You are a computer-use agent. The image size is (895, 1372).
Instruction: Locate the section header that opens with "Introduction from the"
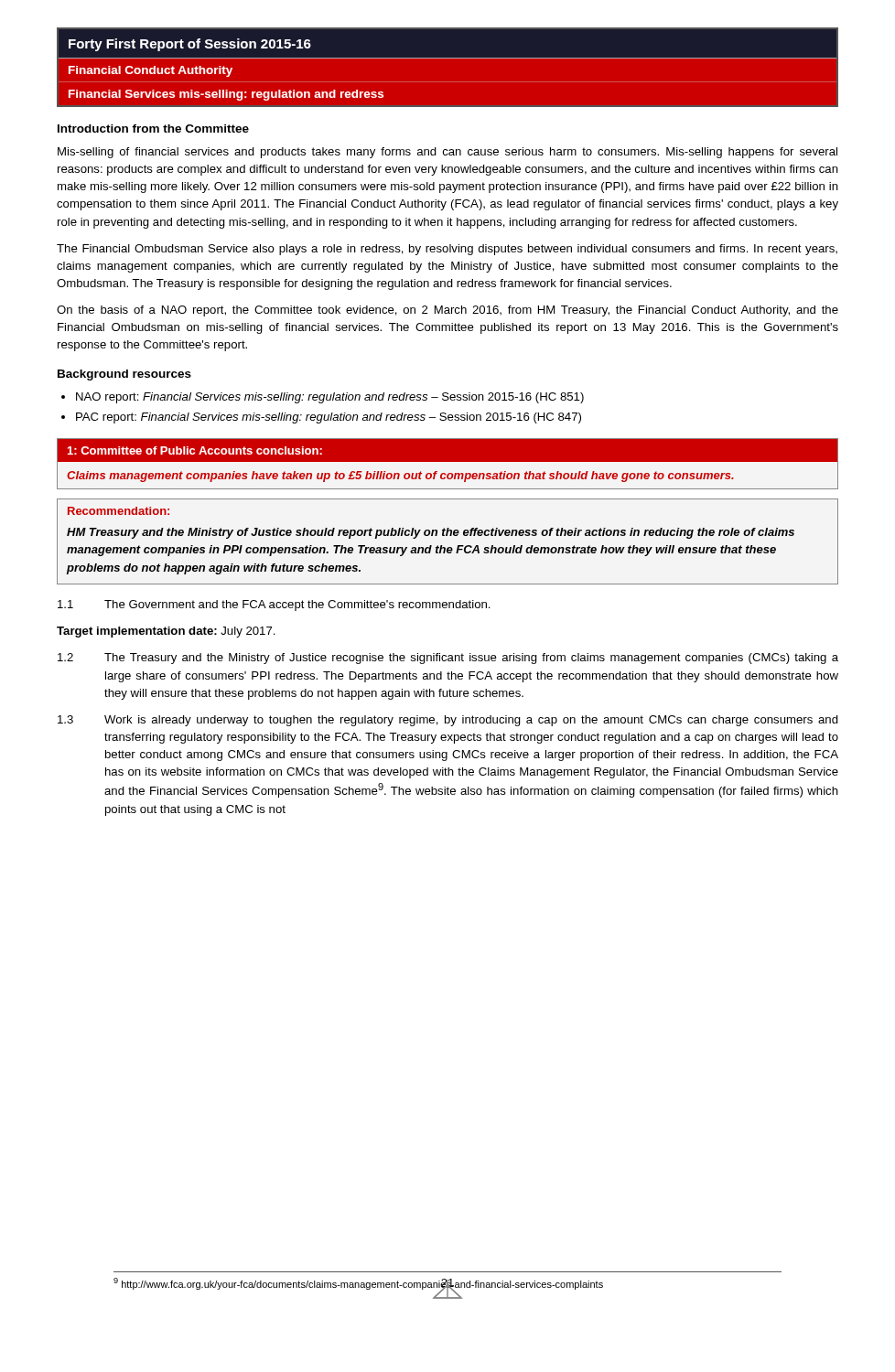click(153, 129)
